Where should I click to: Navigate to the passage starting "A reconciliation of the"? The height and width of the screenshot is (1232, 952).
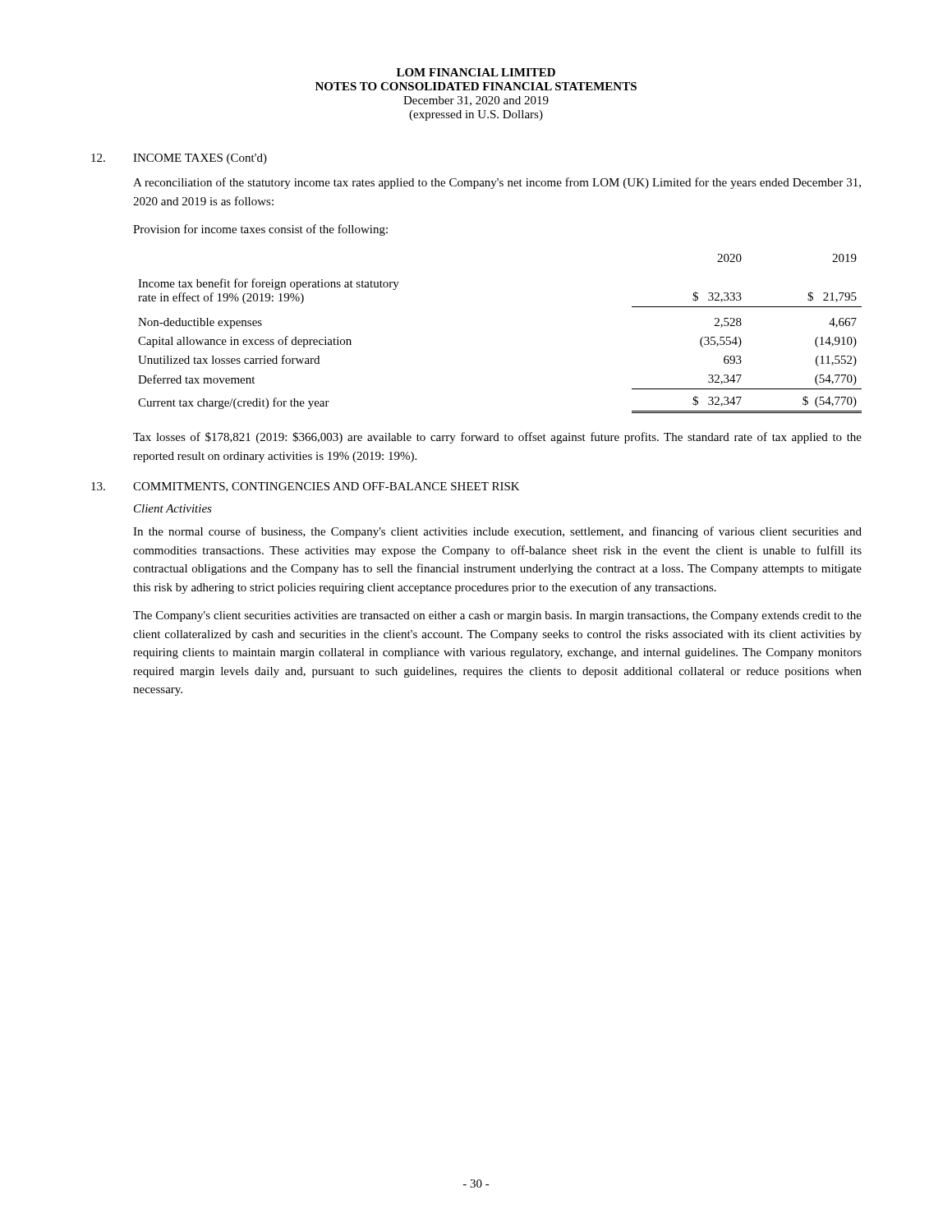point(497,192)
